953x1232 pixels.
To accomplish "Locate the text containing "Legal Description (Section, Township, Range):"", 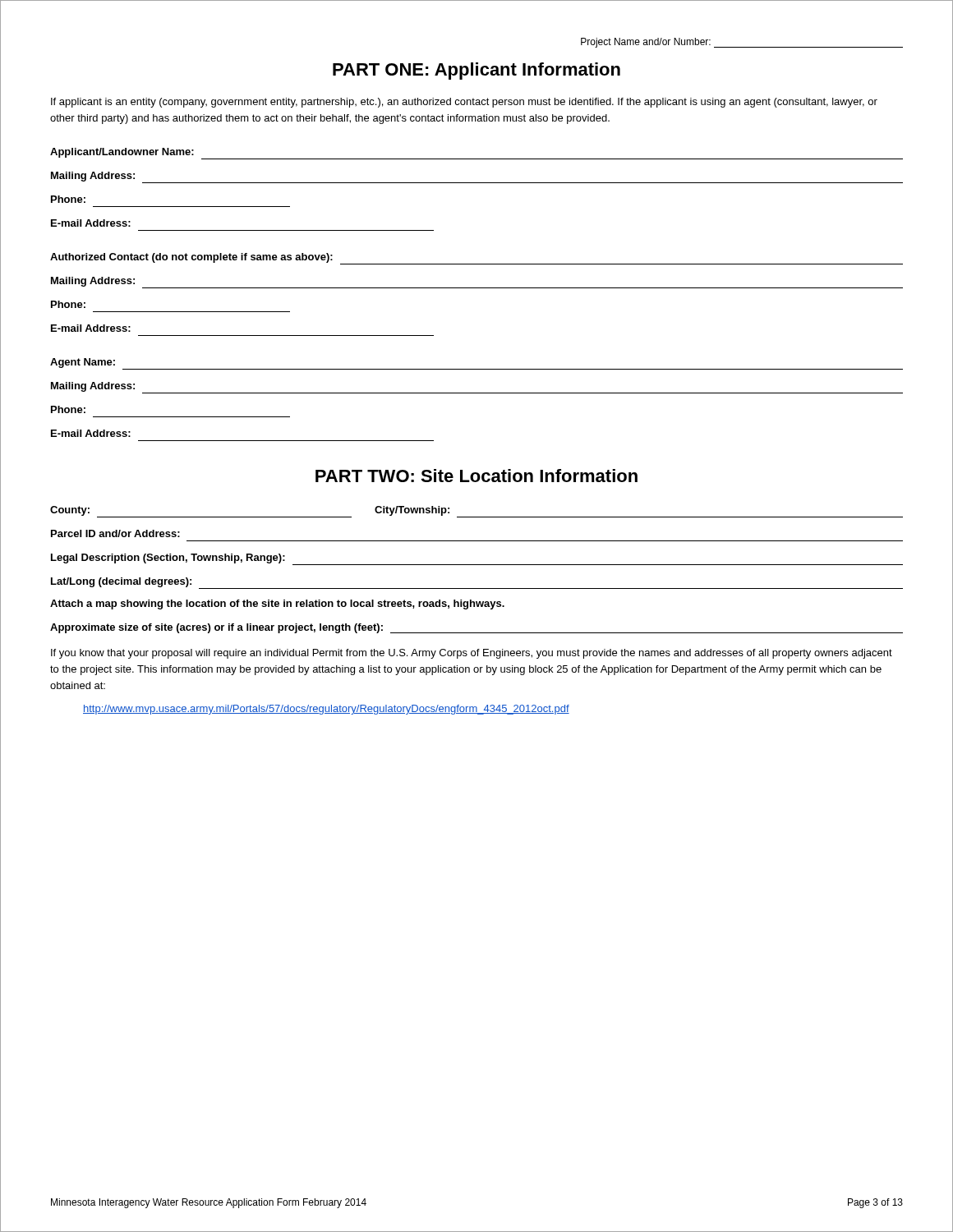I will pos(476,557).
